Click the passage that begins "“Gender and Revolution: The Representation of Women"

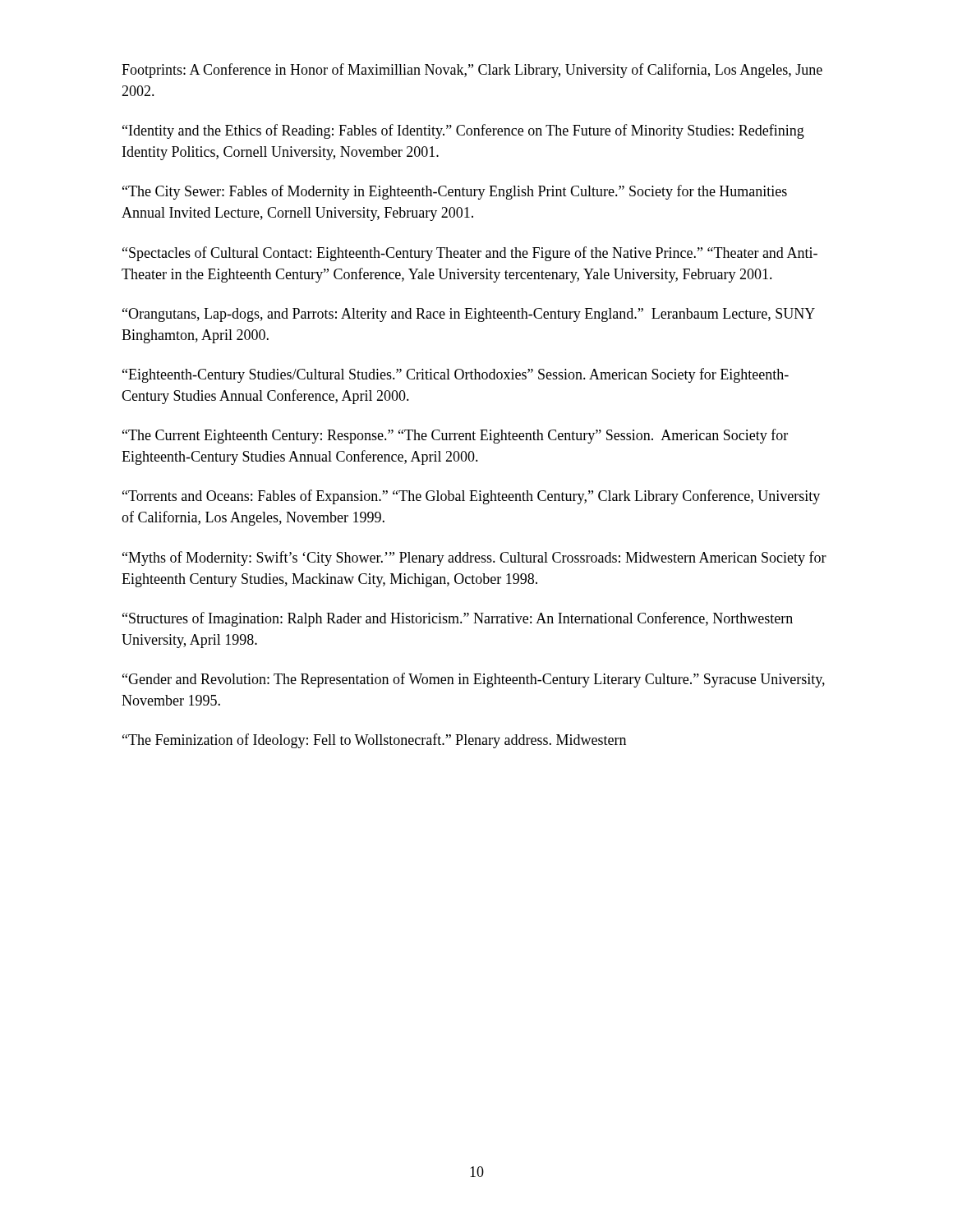coord(473,690)
